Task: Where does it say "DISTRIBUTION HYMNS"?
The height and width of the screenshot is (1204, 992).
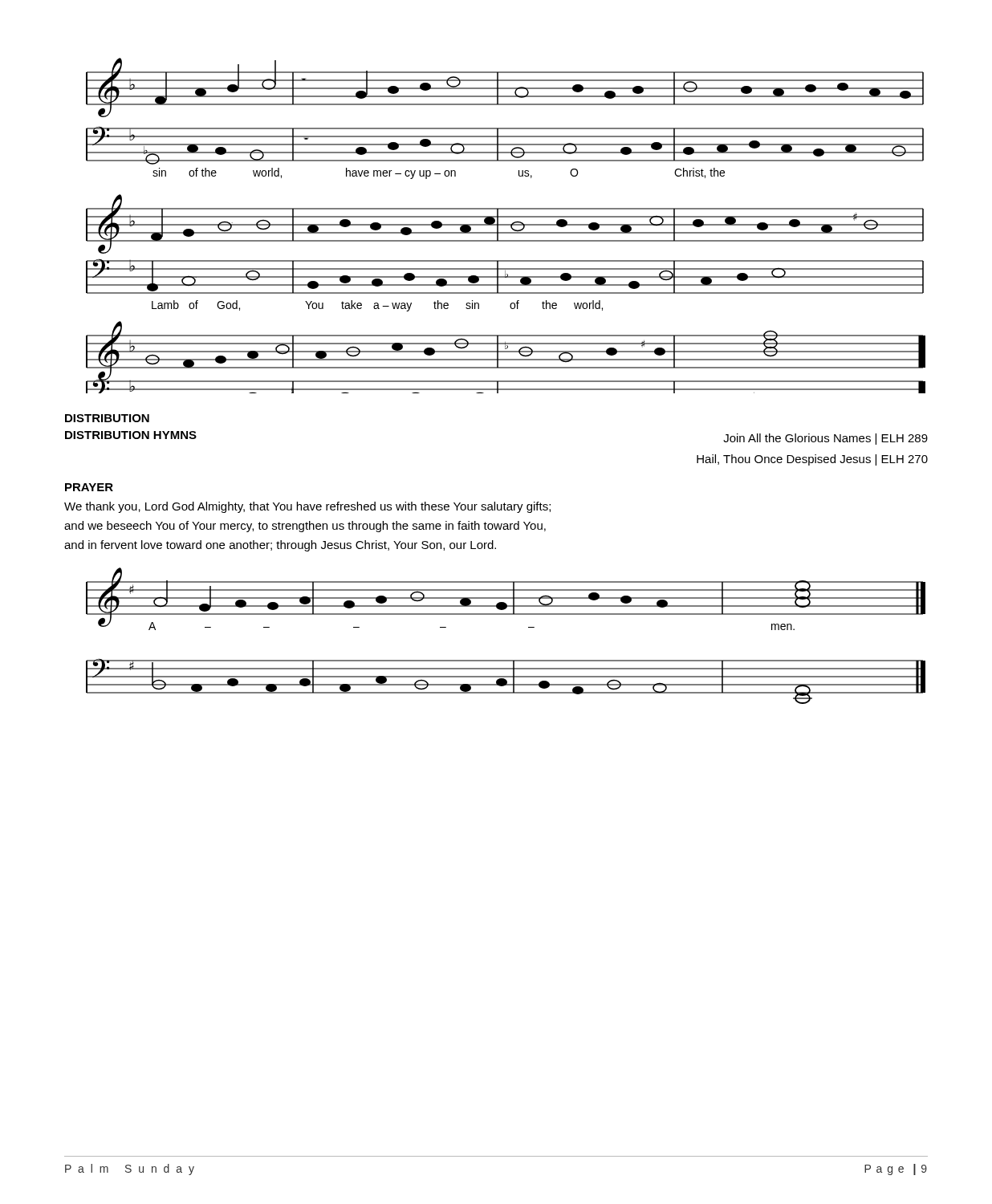Action: point(130,435)
